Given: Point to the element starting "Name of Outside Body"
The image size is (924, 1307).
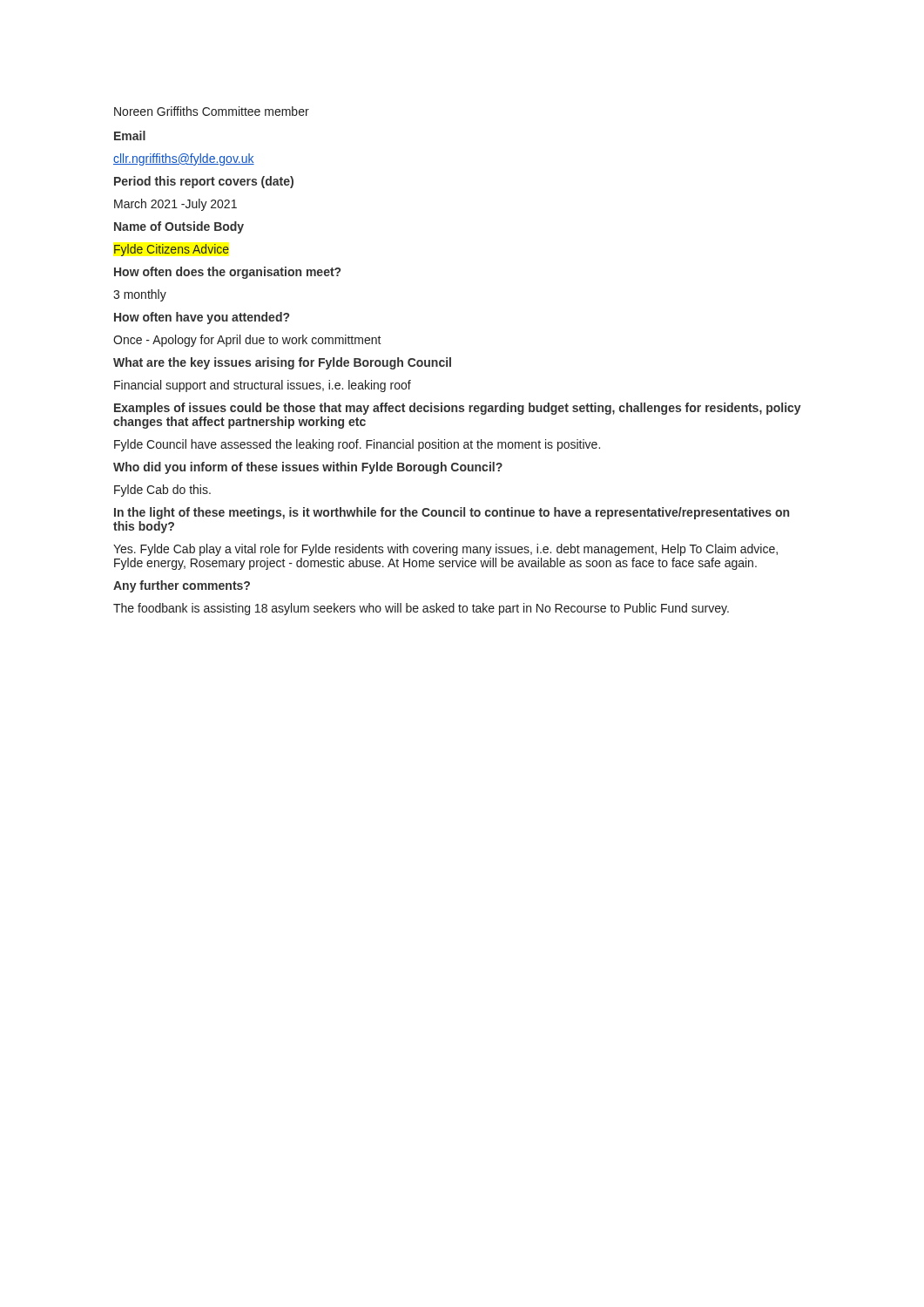Looking at the screenshot, I should click(x=179, y=227).
